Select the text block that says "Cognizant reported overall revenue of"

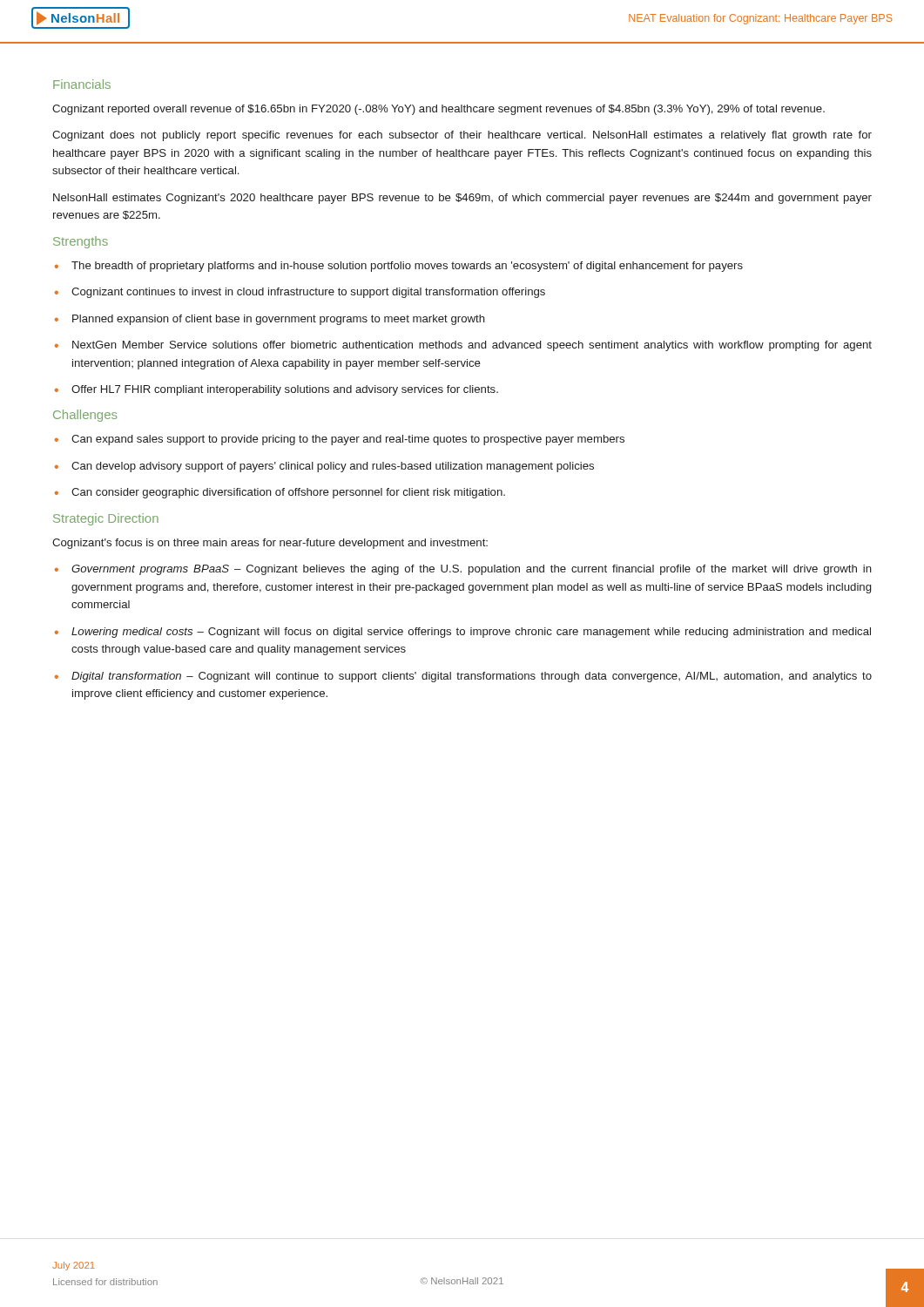click(439, 108)
